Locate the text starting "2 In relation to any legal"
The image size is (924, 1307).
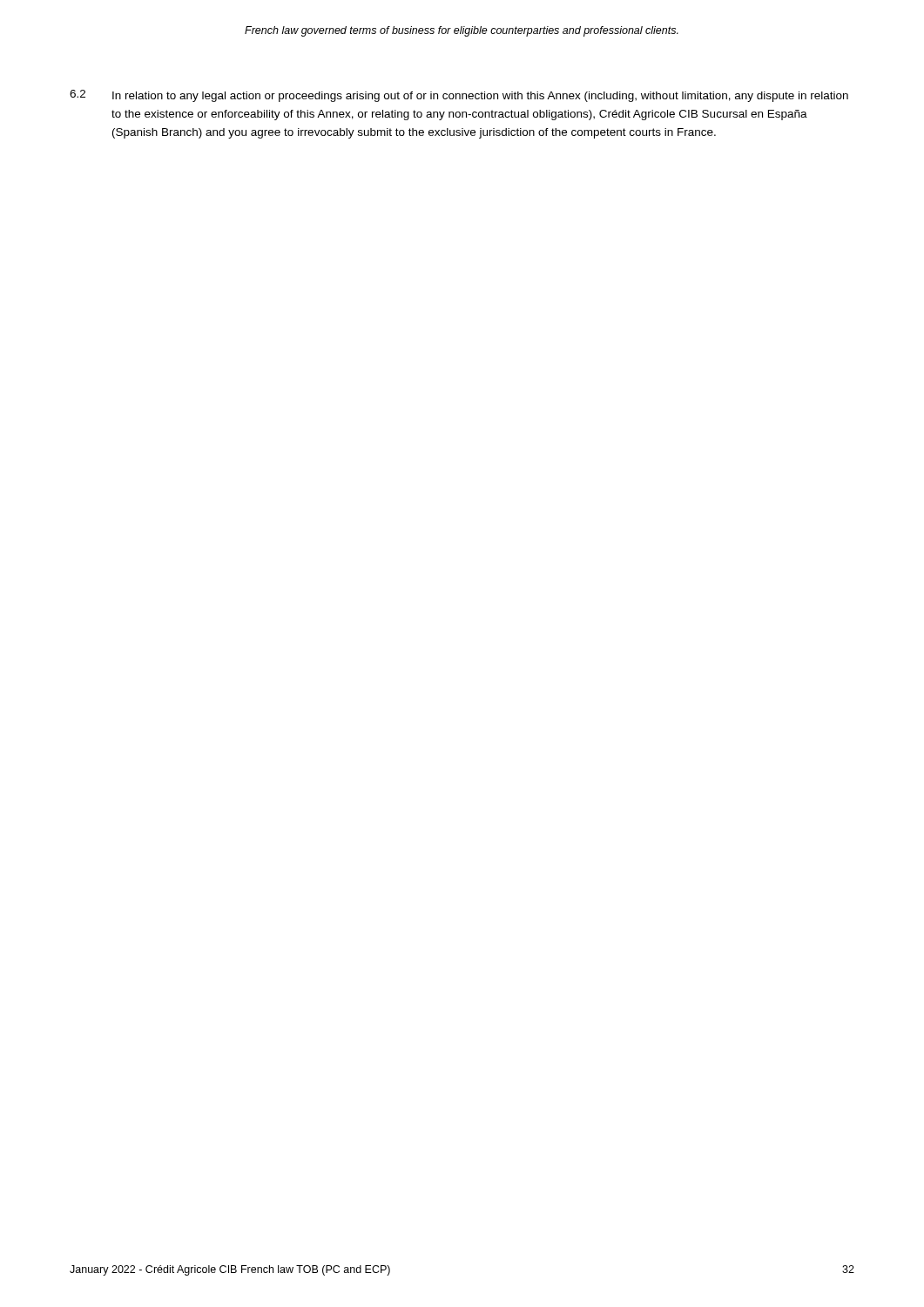click(462, 114)
